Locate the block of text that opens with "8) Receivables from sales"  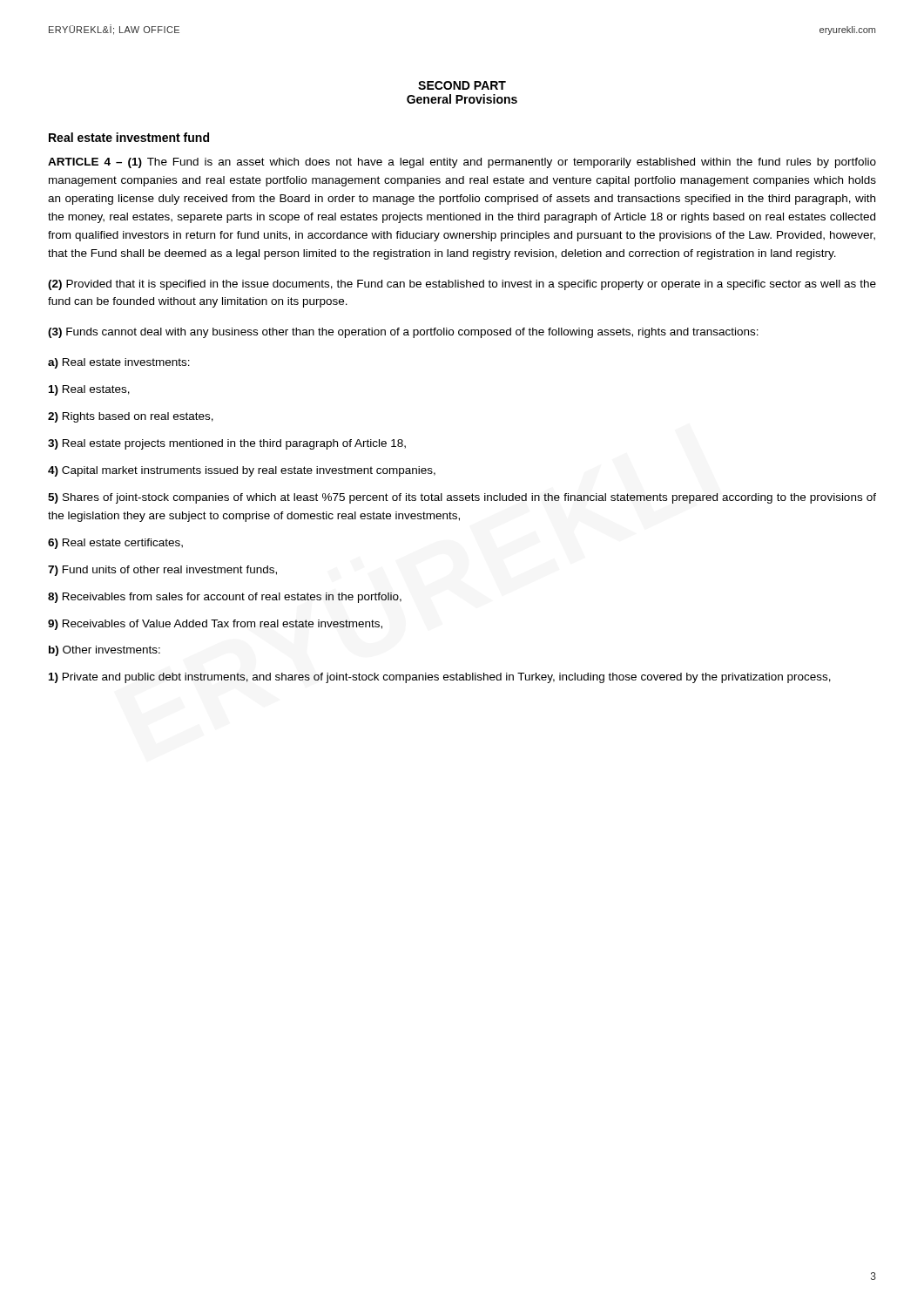click(x=225, y=596)
